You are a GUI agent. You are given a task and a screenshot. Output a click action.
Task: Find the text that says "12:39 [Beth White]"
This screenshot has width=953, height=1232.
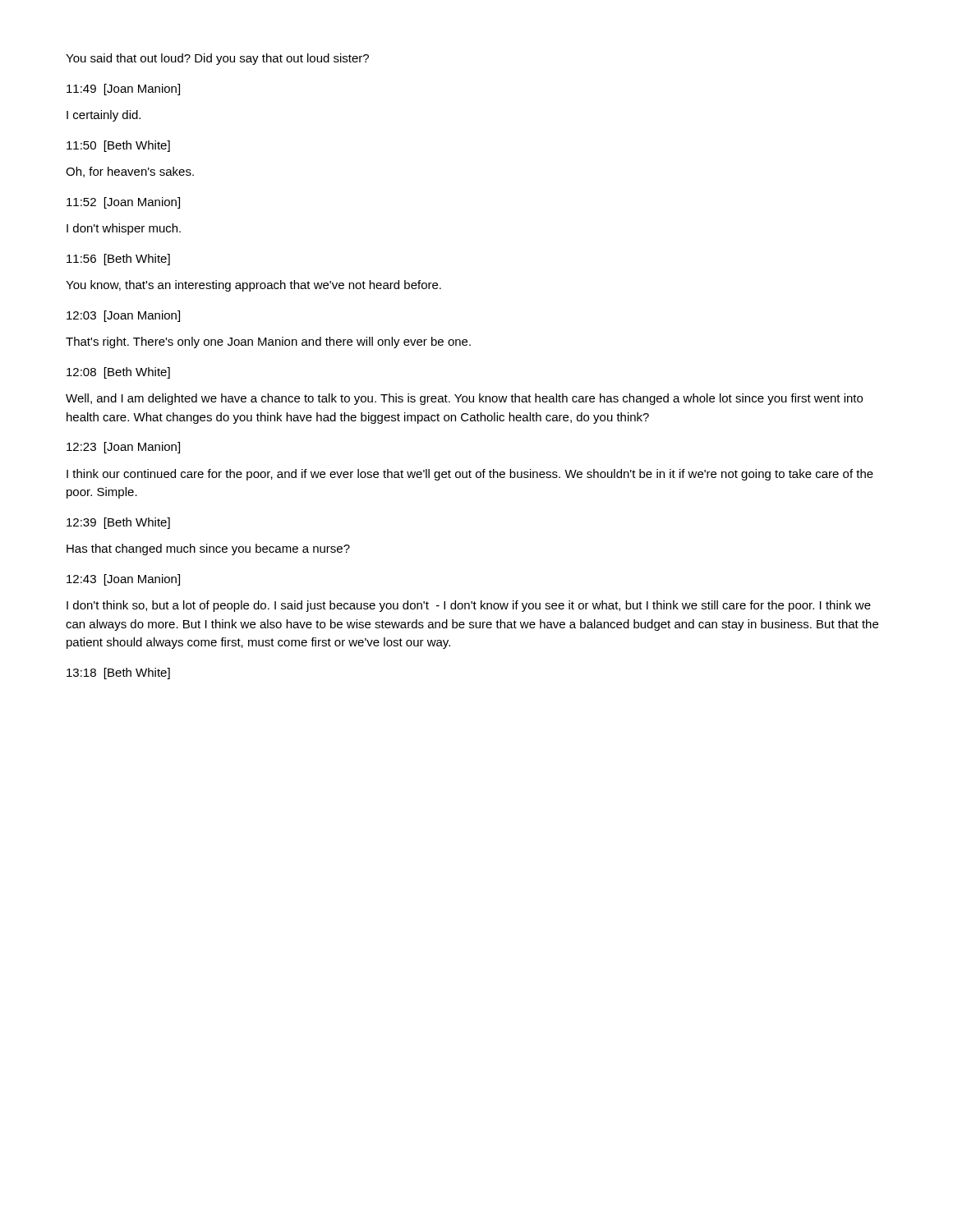point(118,522)
